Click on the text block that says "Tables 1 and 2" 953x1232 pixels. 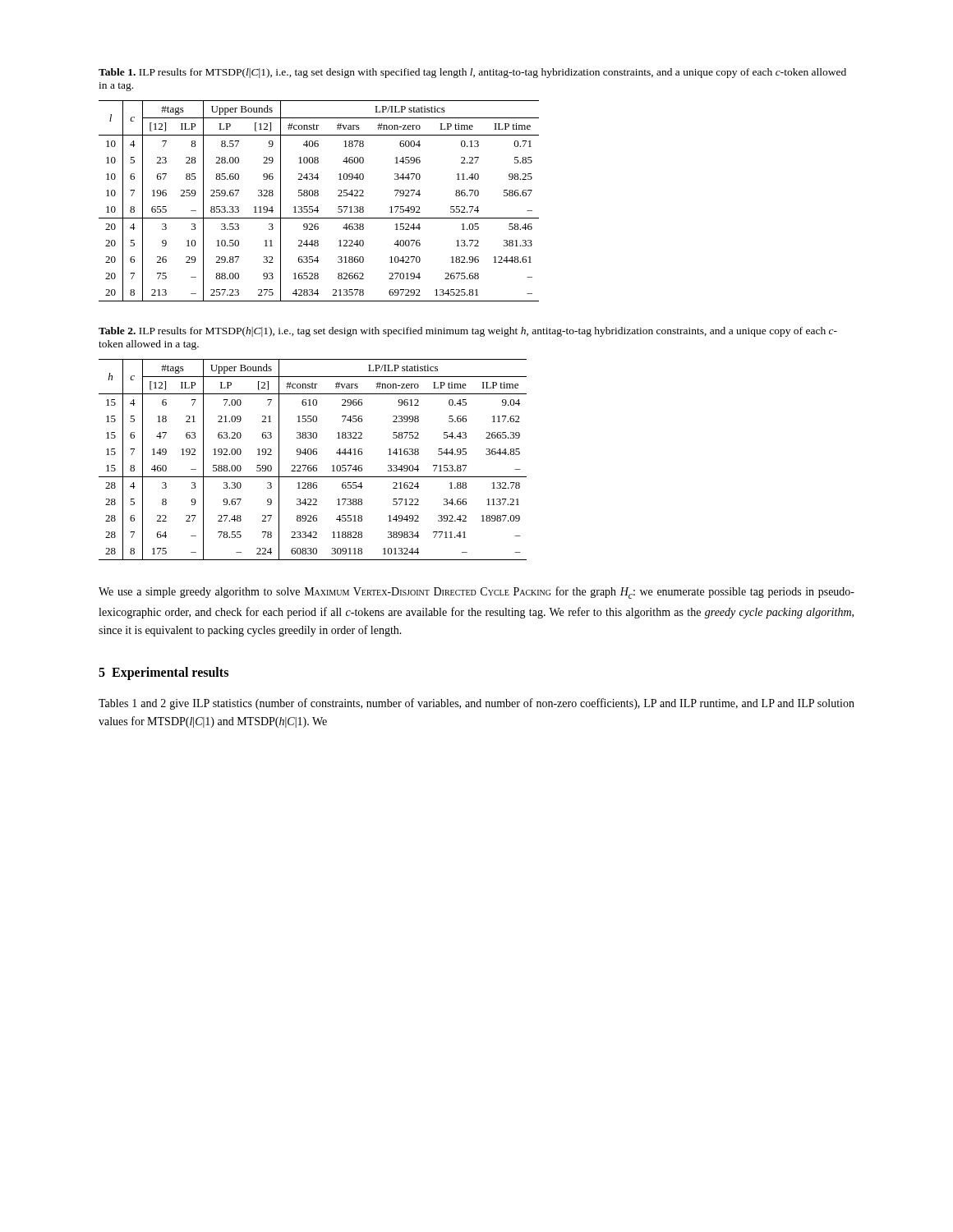(476, 713)
